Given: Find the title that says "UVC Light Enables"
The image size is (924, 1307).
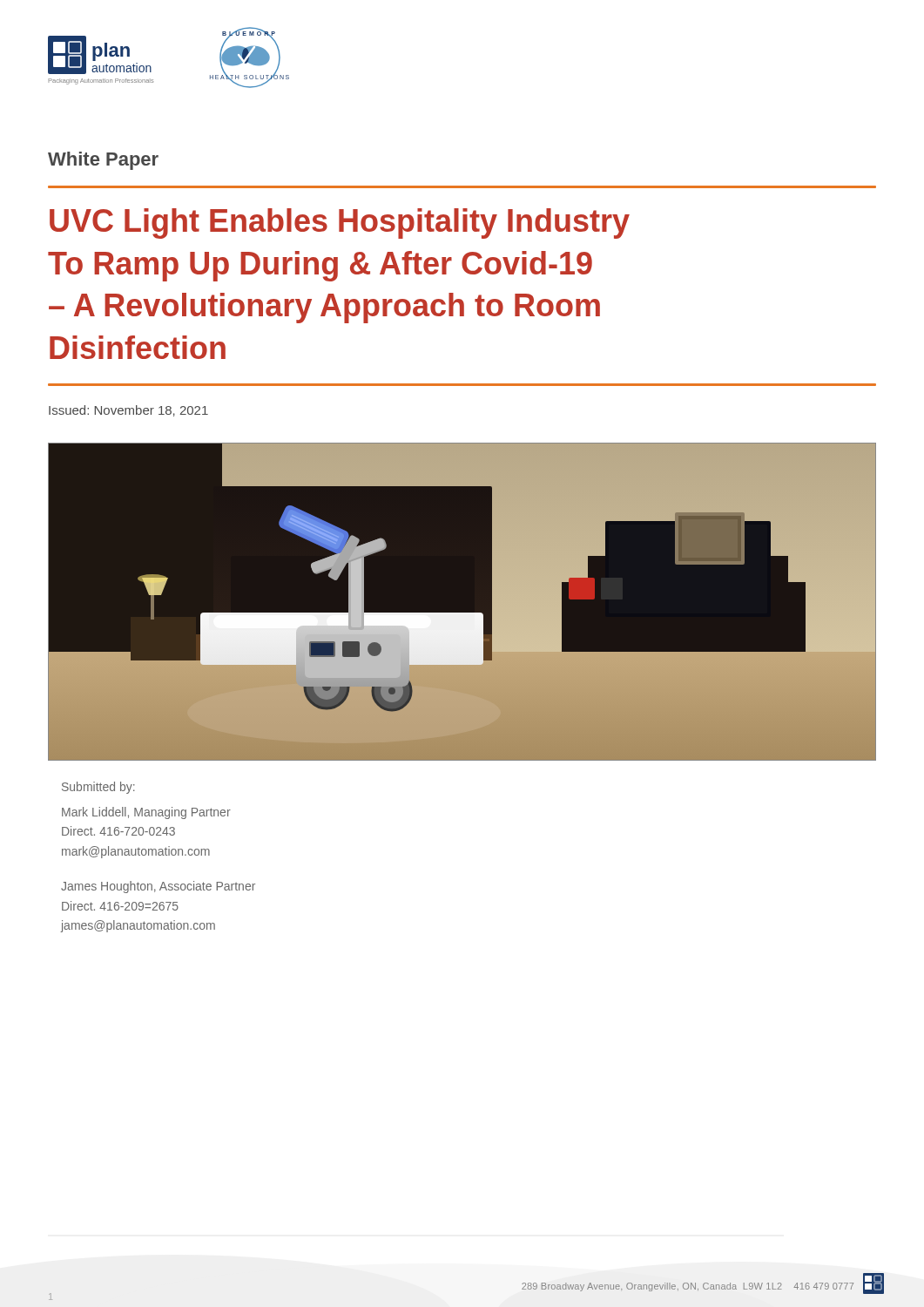Looking at the screenshot, I should click(x=339, y=284).
